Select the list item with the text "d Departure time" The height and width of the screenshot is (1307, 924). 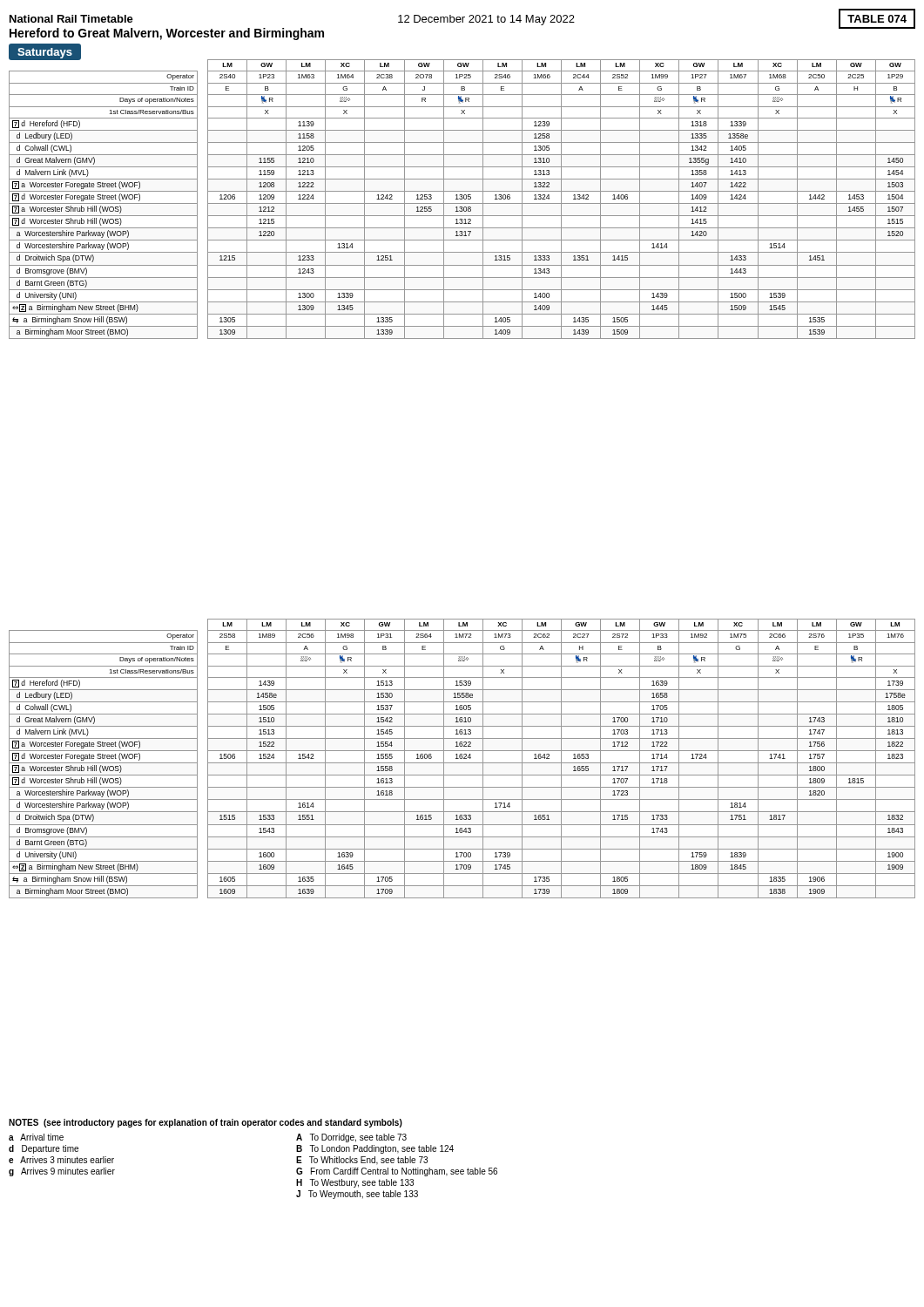tap(44, 1149)
